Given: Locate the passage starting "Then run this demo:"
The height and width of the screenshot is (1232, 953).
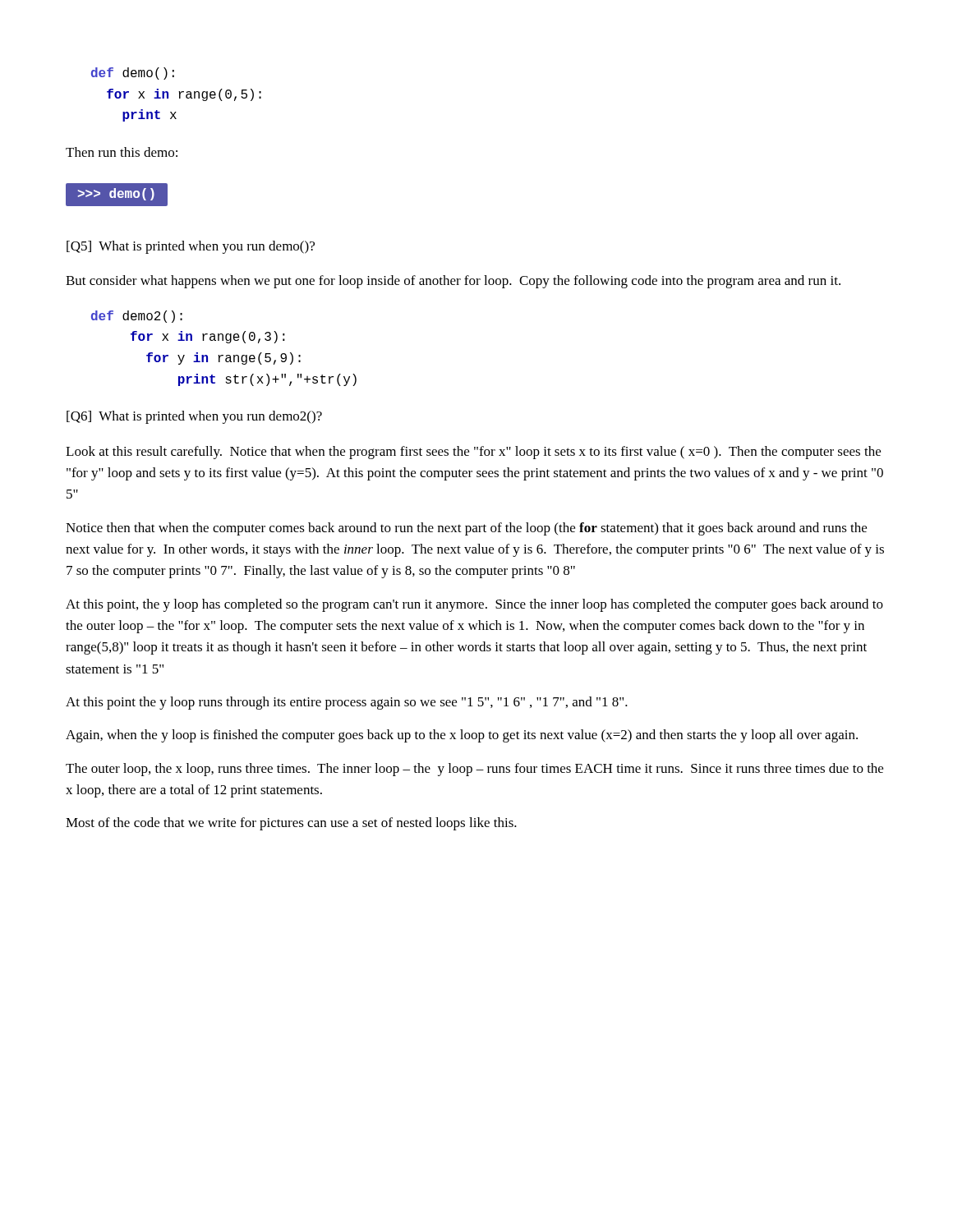Looking at the screenshot, I should 122,152.
